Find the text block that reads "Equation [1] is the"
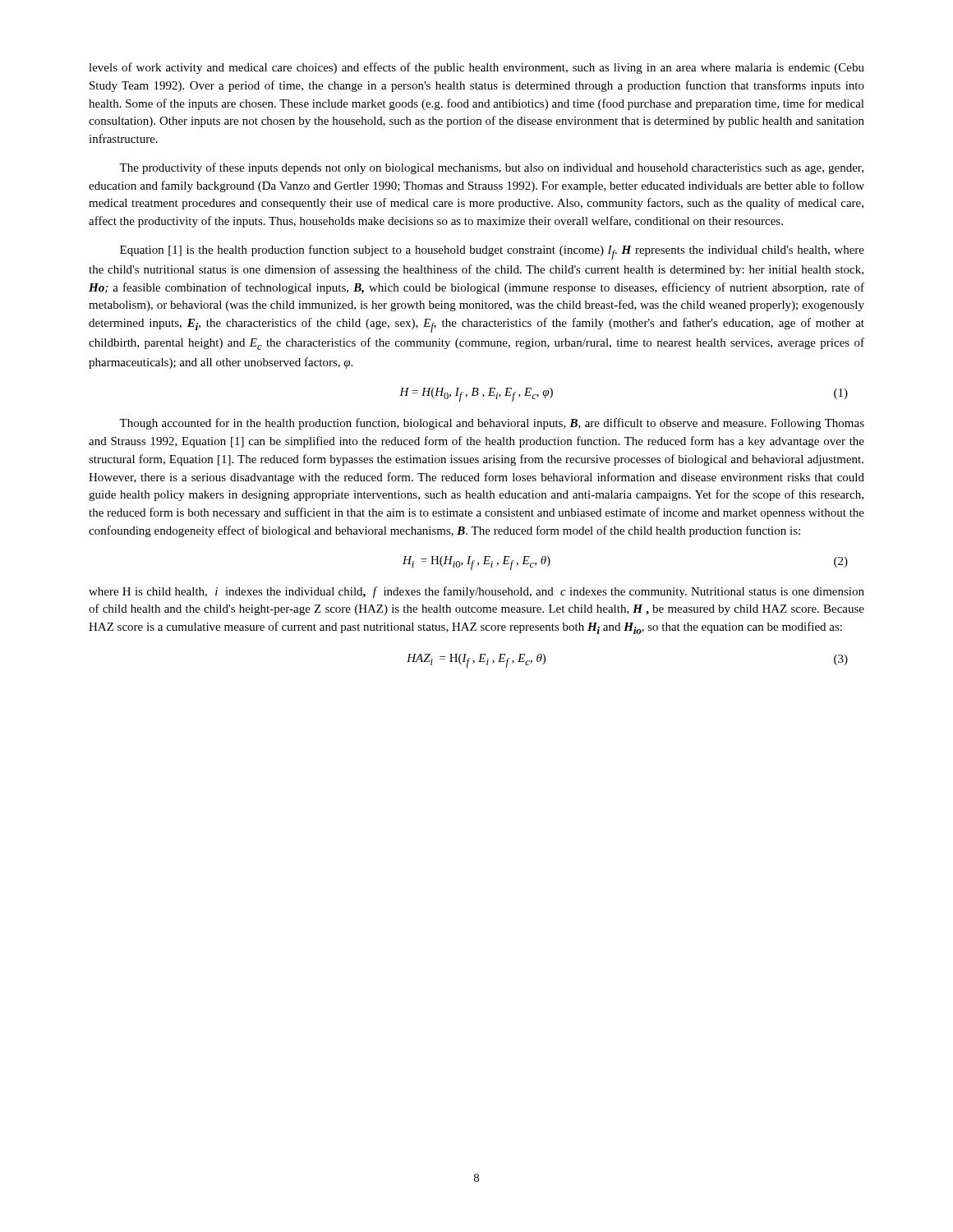 (x=476, y=307)
